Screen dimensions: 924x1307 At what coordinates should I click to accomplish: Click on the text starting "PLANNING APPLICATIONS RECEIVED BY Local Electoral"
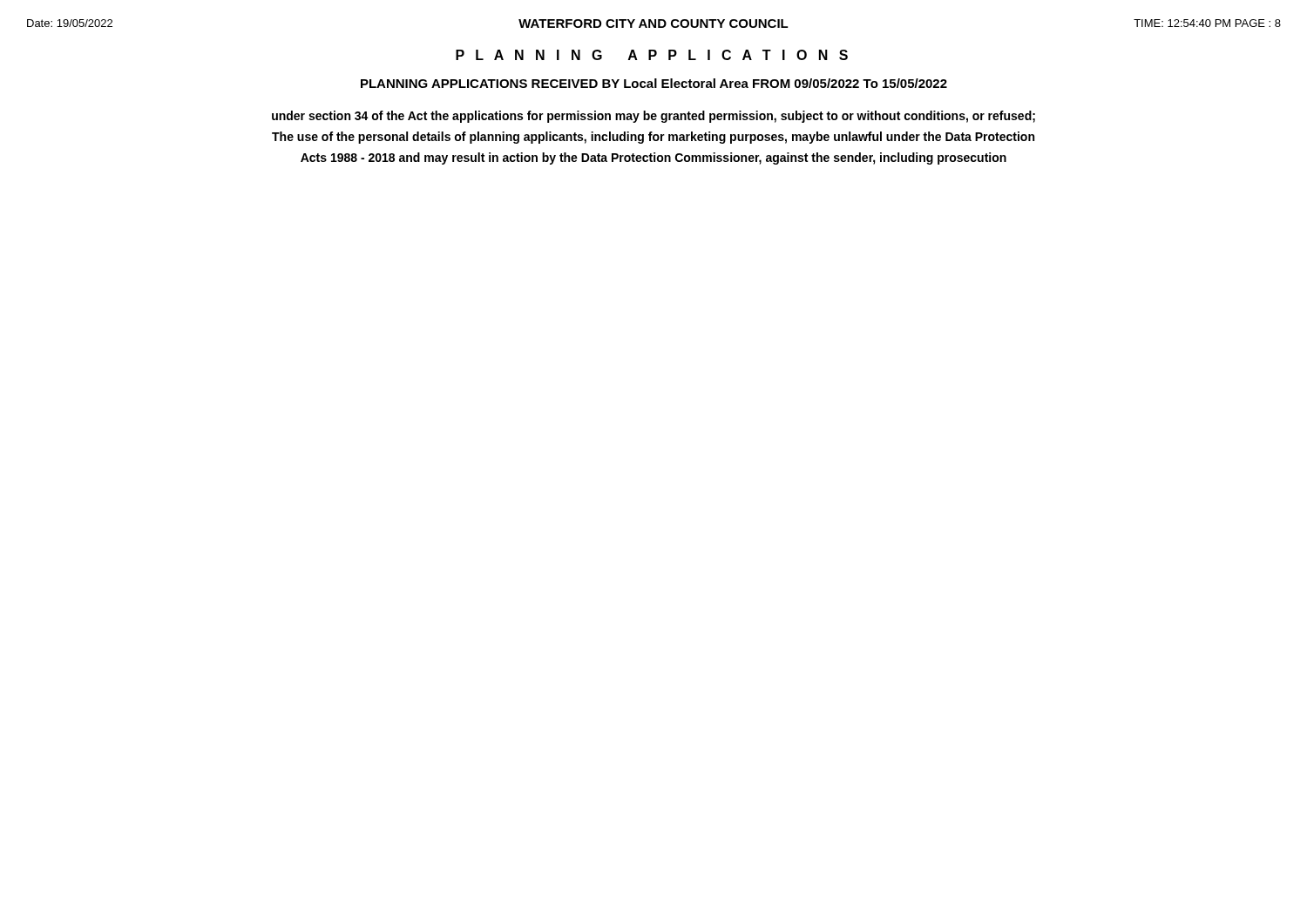click(654, 83)
